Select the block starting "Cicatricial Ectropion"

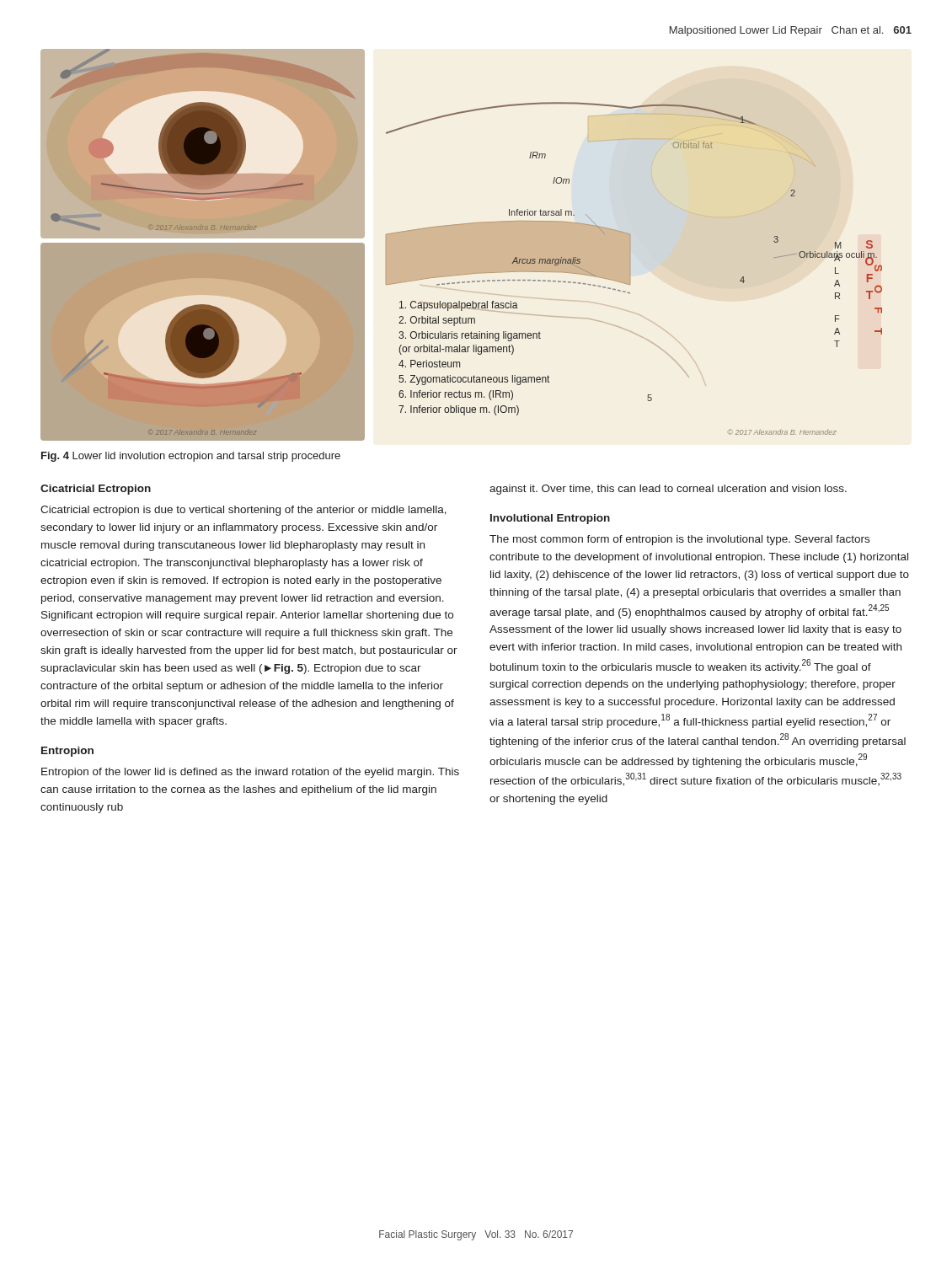pos(96,488)
